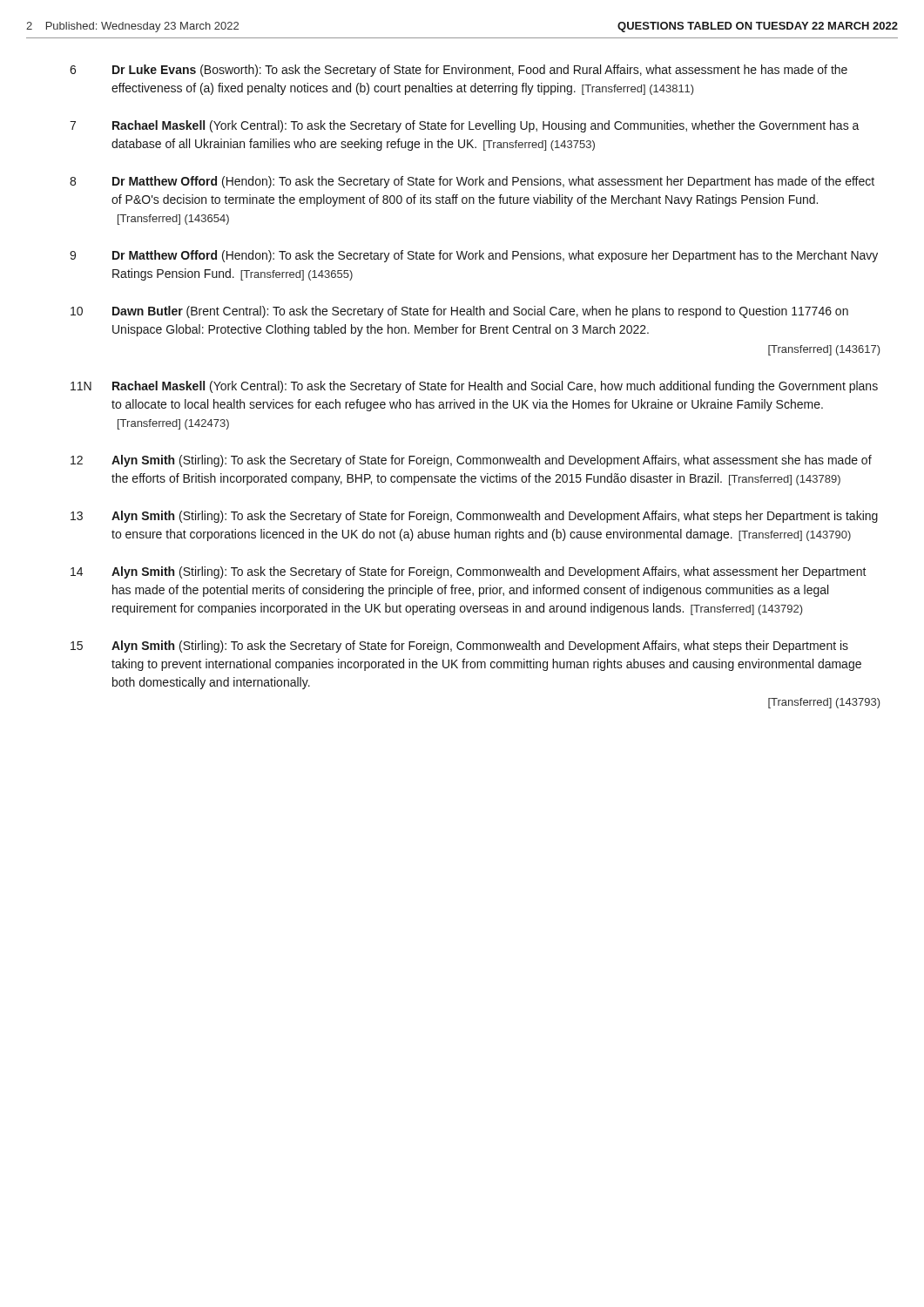924x1307 pixels.
Task: Click on the list item that says "15 Alyn Smith (Stirling): To ask the"
Action: click(475, 673)
